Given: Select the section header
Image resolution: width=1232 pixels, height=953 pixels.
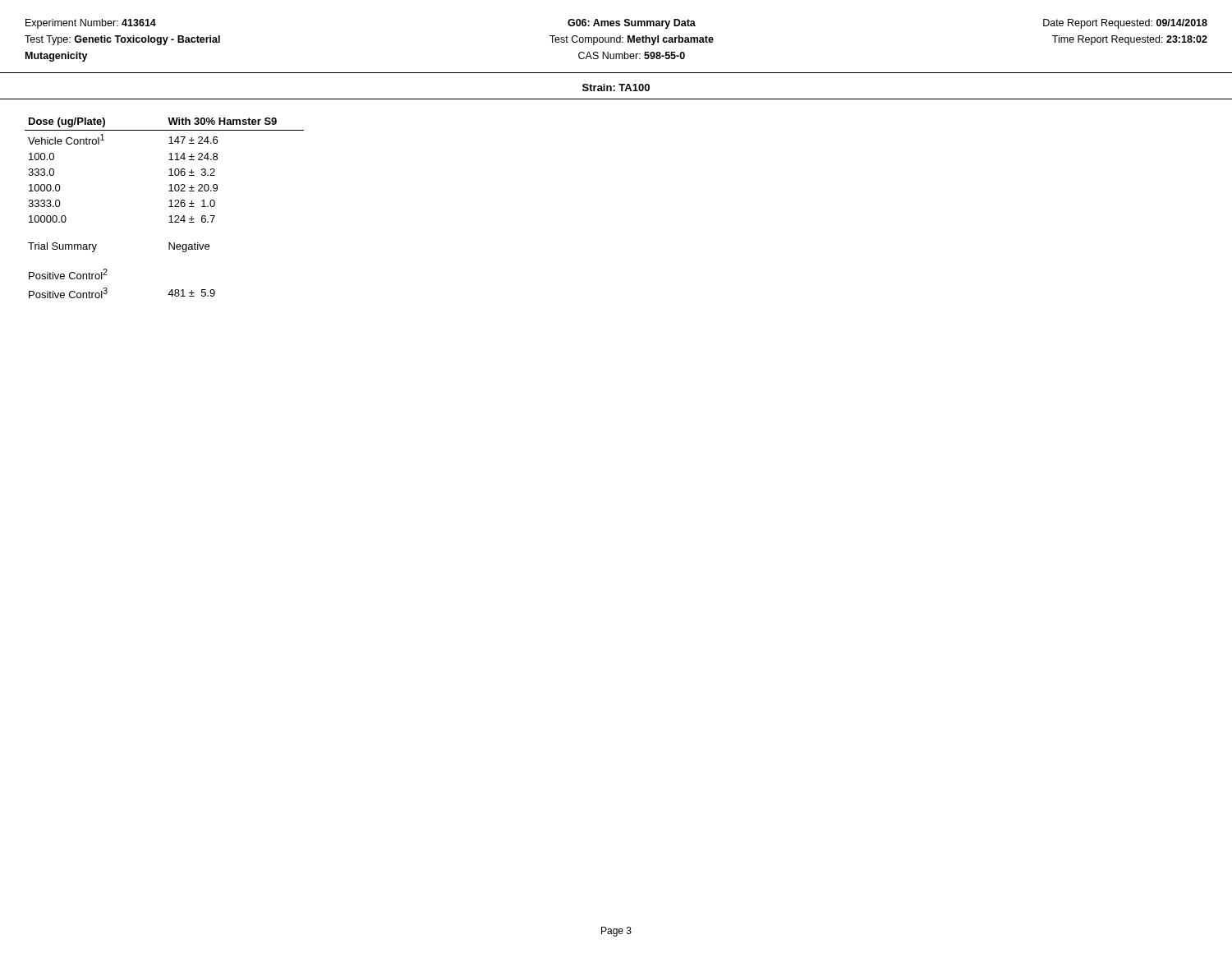Looking at the screenshot, I should click(616, 87).
